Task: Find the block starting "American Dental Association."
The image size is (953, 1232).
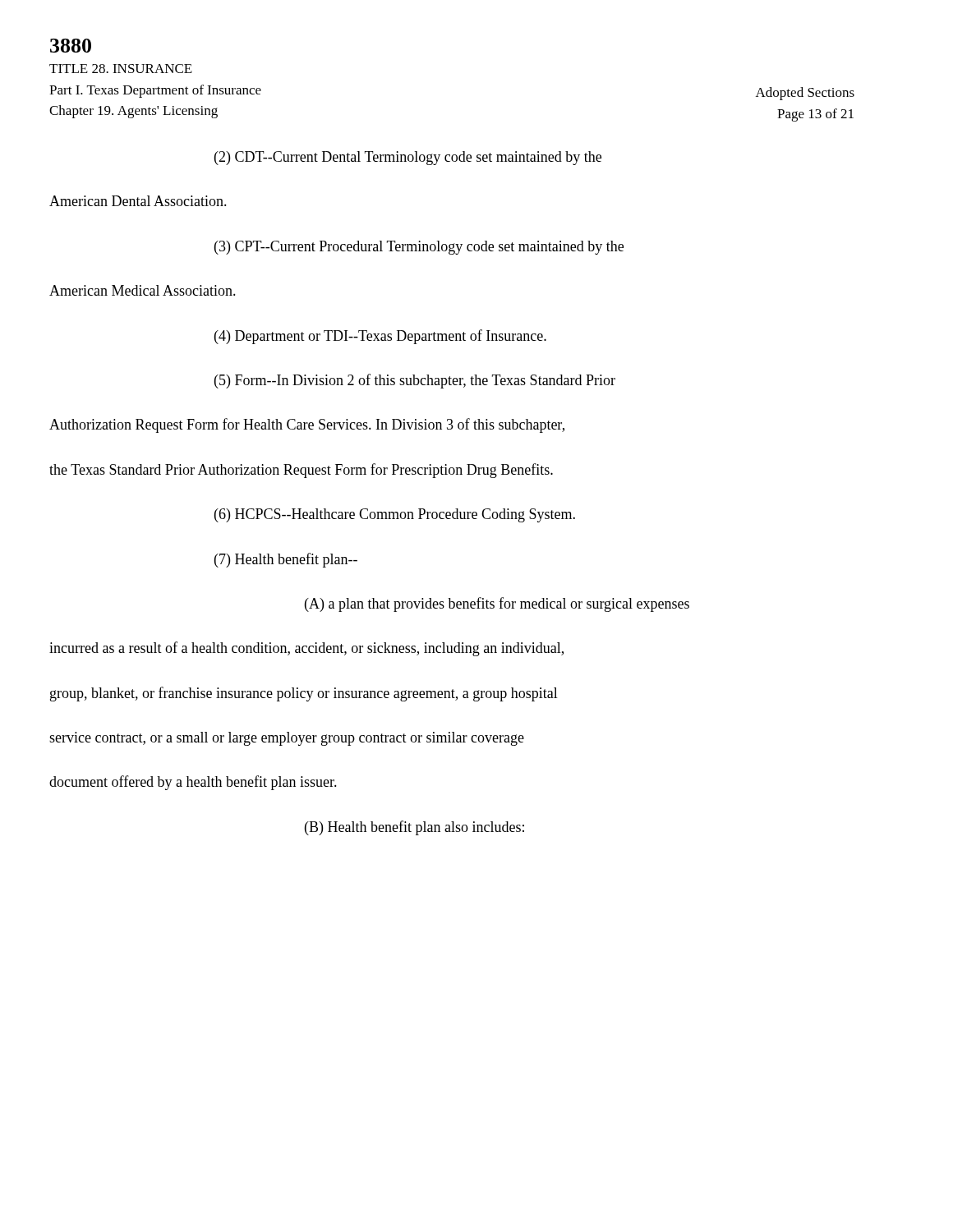Action: point(138,201)
